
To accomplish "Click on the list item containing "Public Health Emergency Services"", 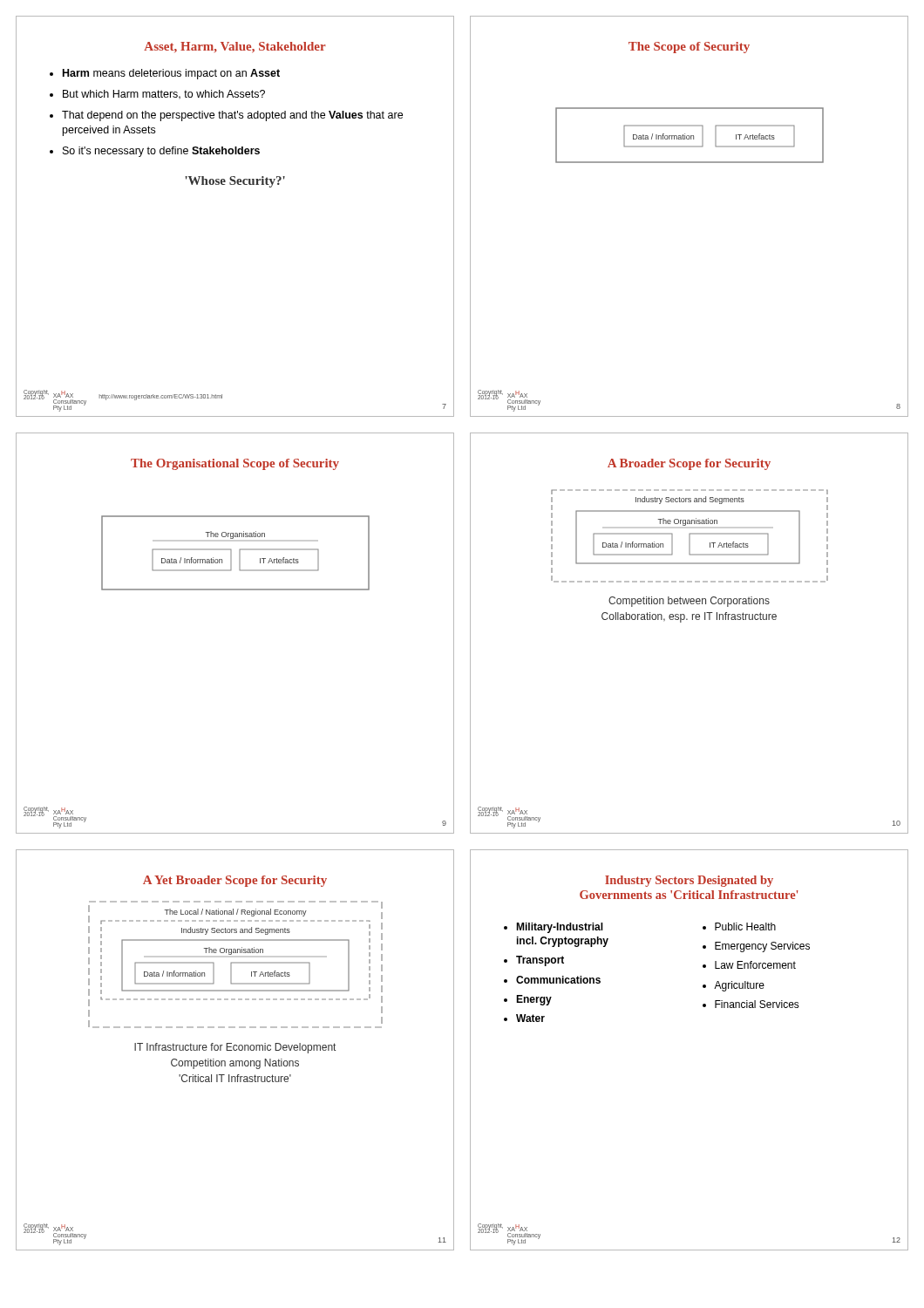I will [x=792, y=937].
